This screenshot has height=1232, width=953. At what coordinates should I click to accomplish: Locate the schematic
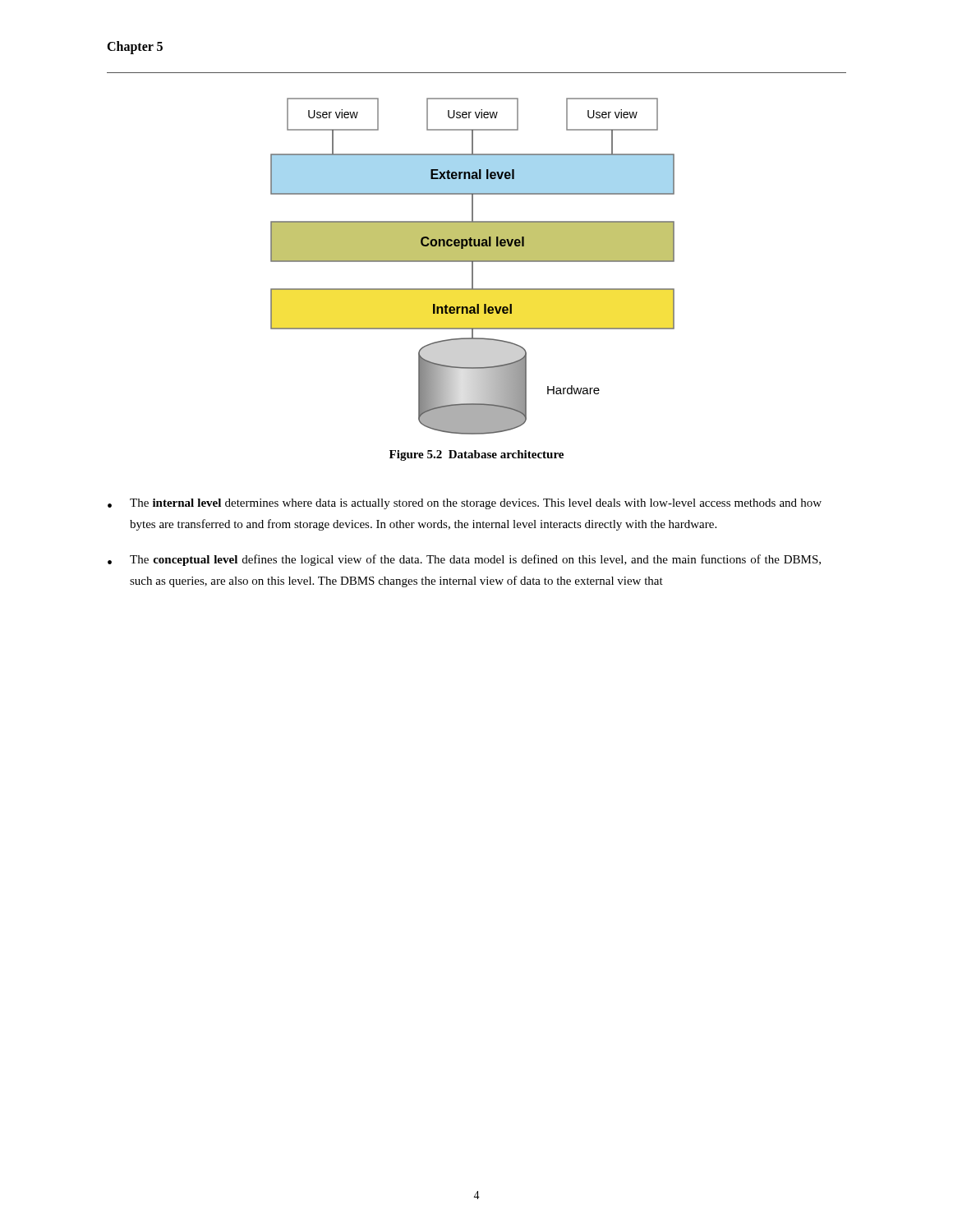476,259
